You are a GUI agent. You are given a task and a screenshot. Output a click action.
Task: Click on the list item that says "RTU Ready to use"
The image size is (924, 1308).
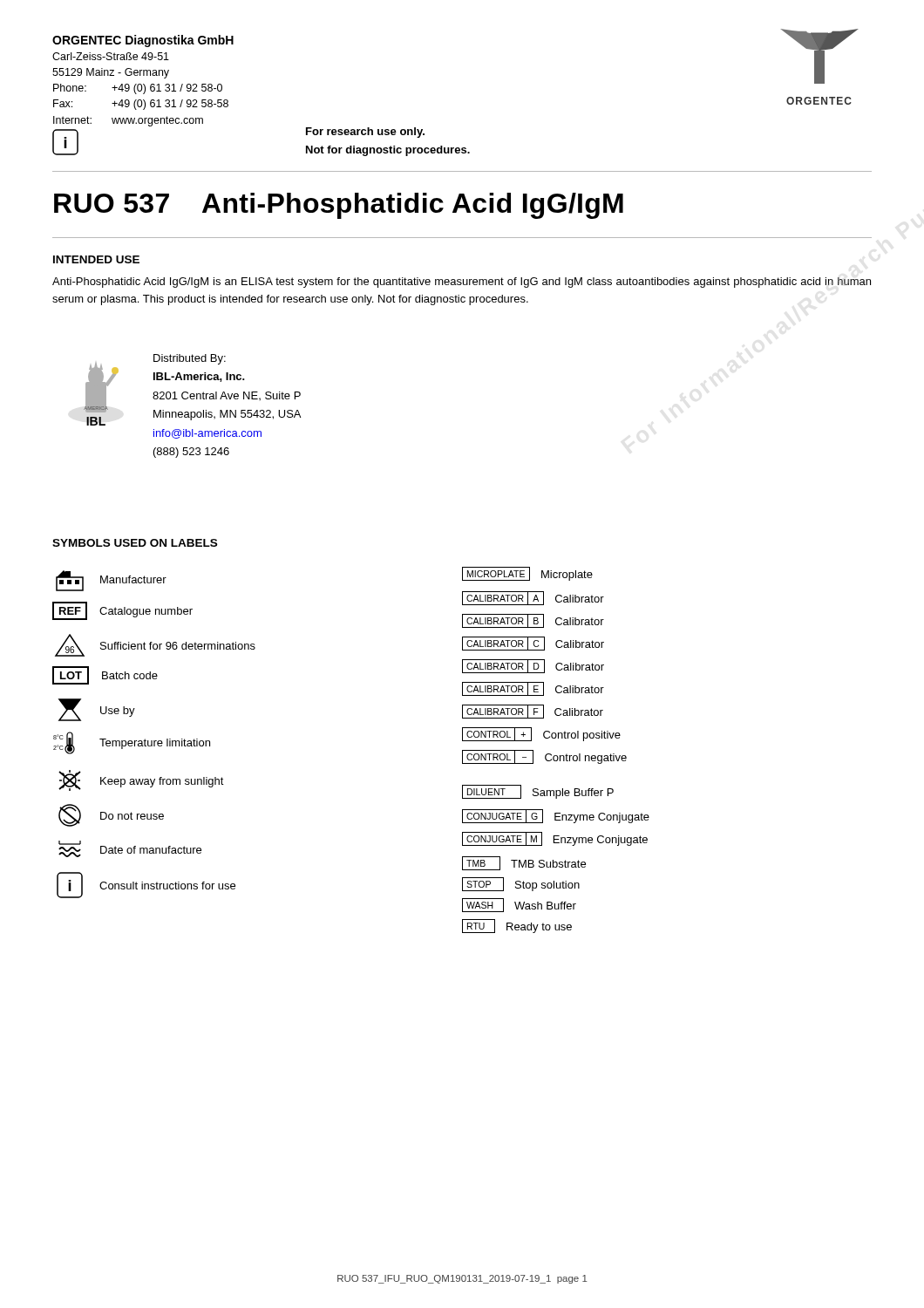coord(517,926)
